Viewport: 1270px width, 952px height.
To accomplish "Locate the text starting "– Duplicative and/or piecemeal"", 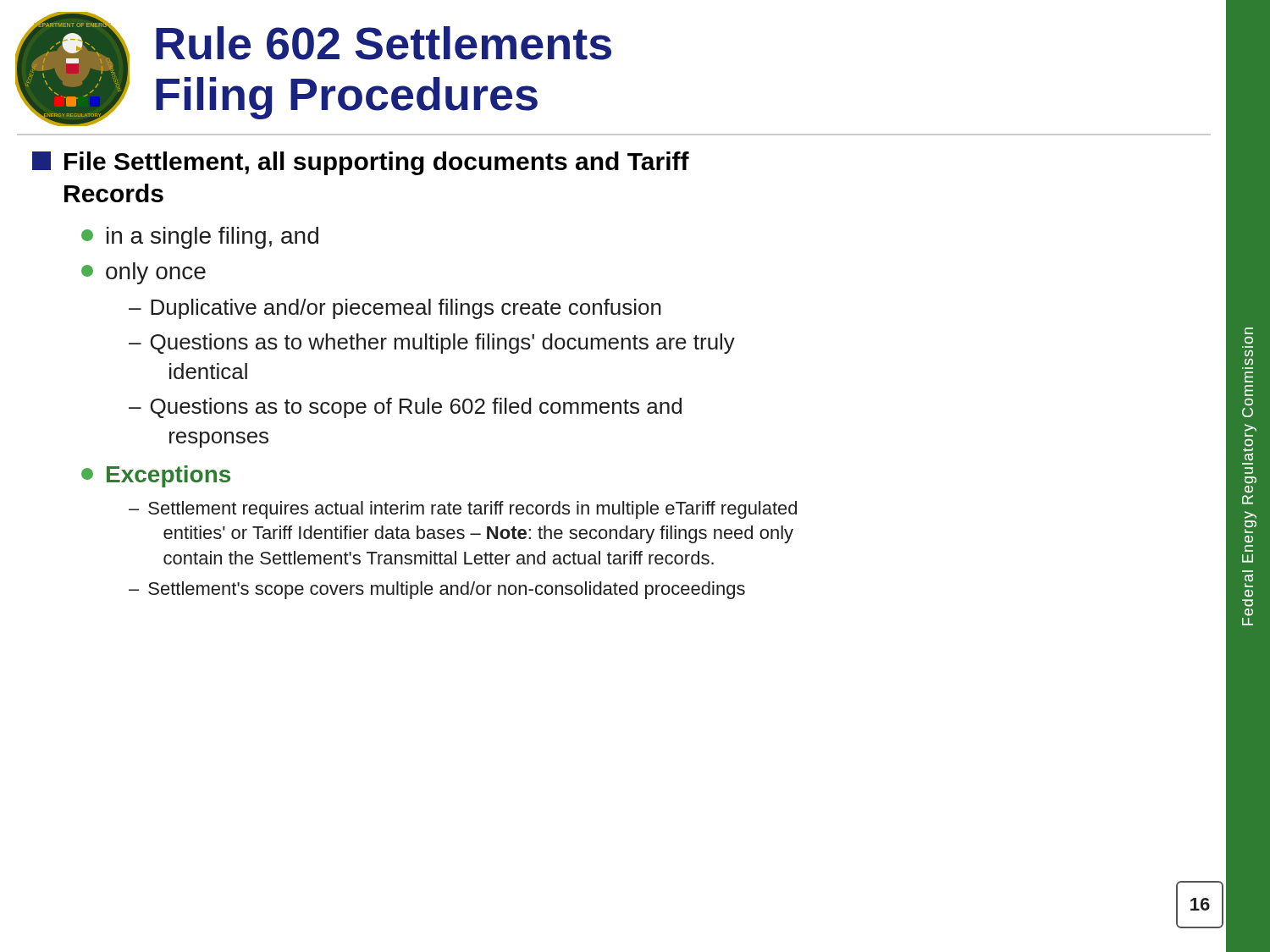I will (x=395, y=307).
